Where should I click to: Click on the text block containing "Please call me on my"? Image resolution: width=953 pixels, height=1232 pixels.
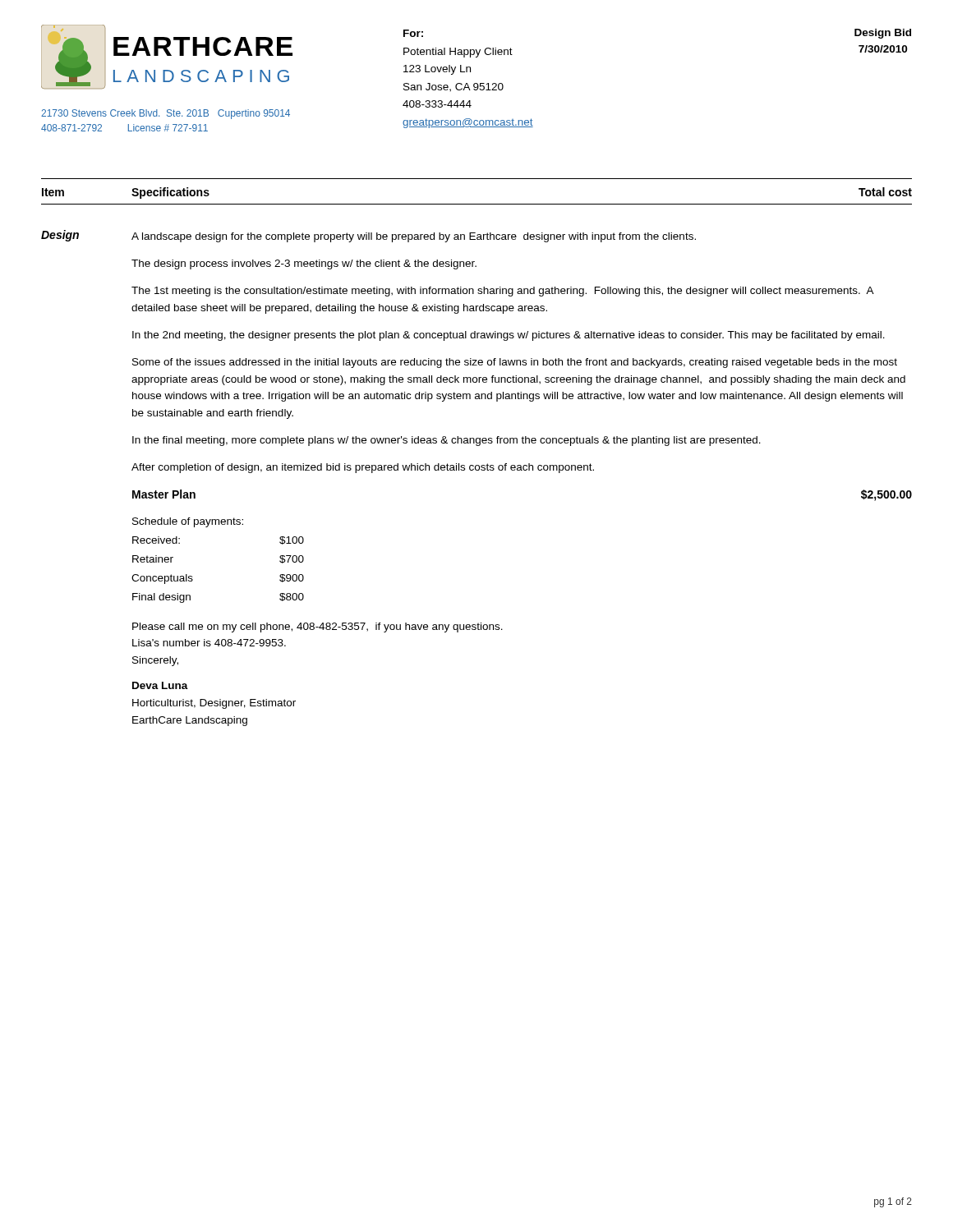pos(318,627)
